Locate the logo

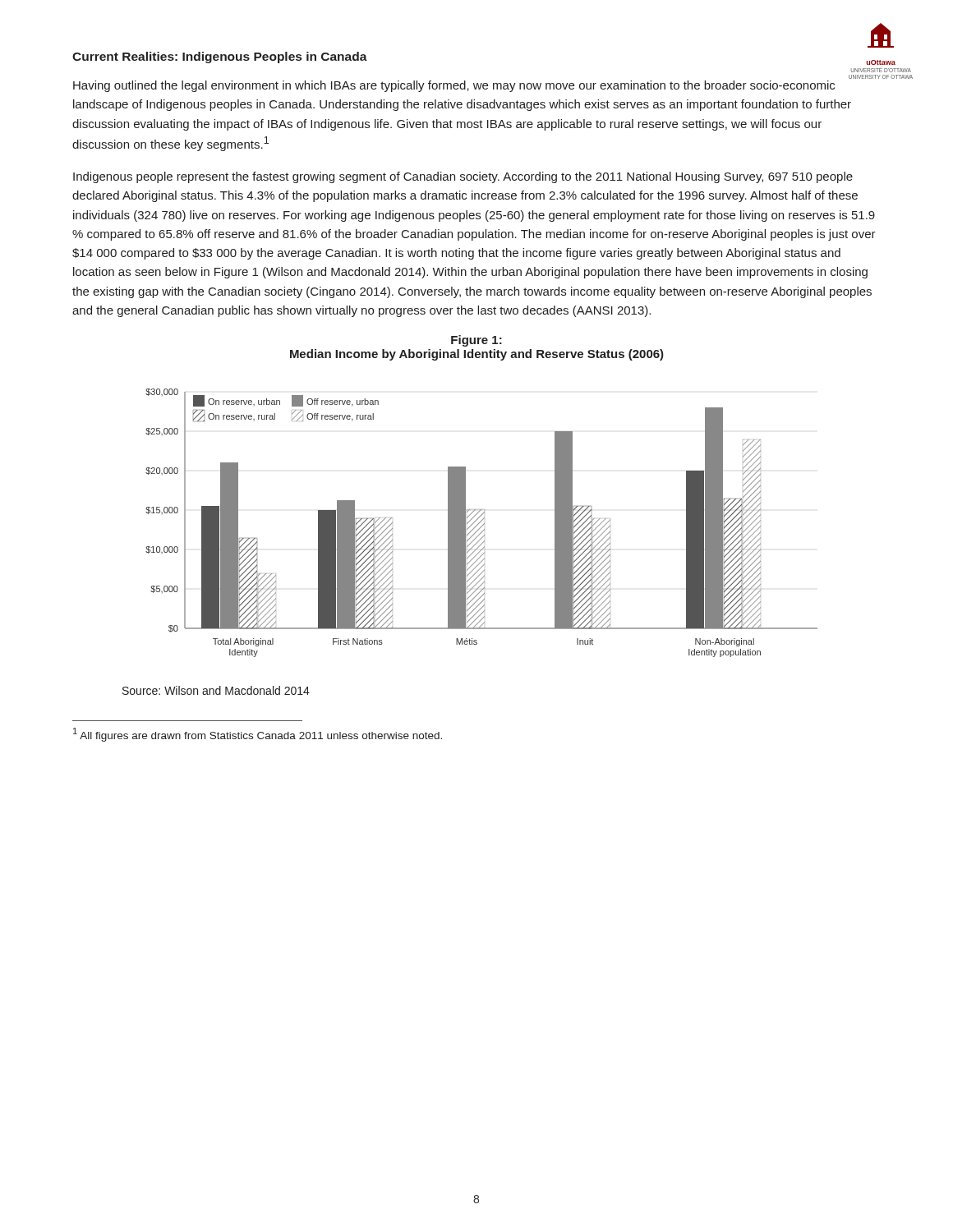pyautogui.click(x=881, y=48)
